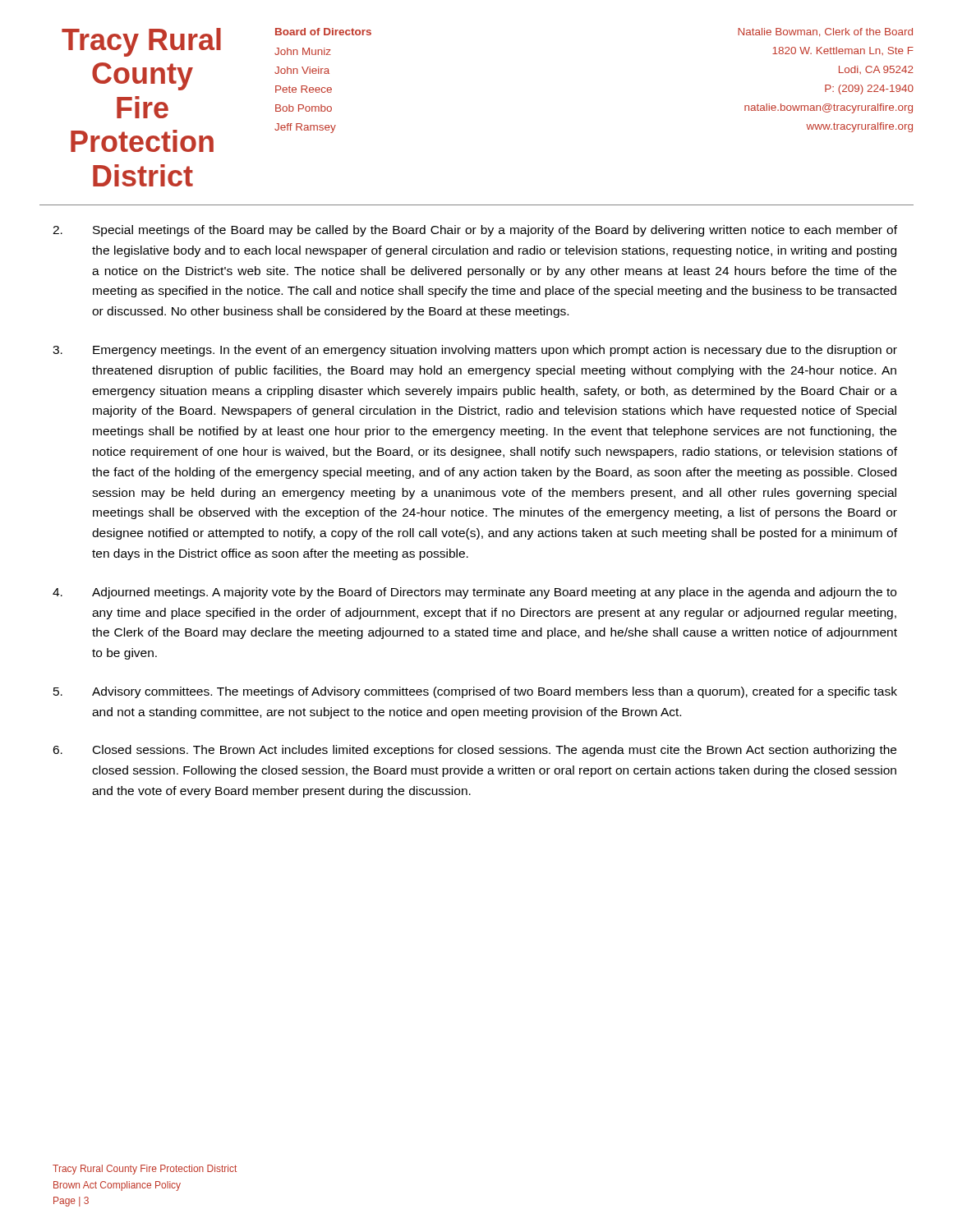
Task: Point to the block beginning "Advisory committees. The"
Action: tap(475, 702)
